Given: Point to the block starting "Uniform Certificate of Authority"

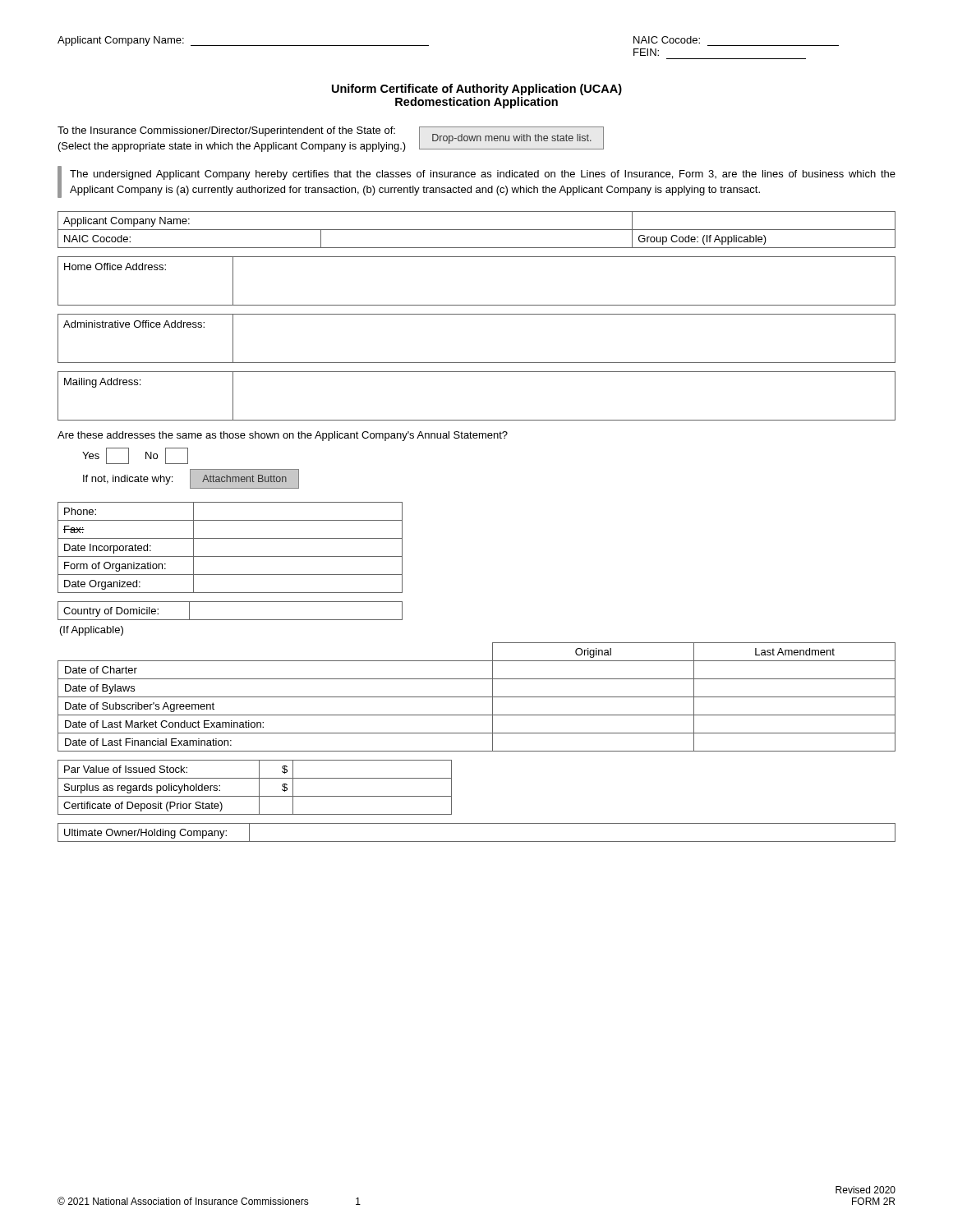Looking at the screenshot, I should tap(476, 95).
